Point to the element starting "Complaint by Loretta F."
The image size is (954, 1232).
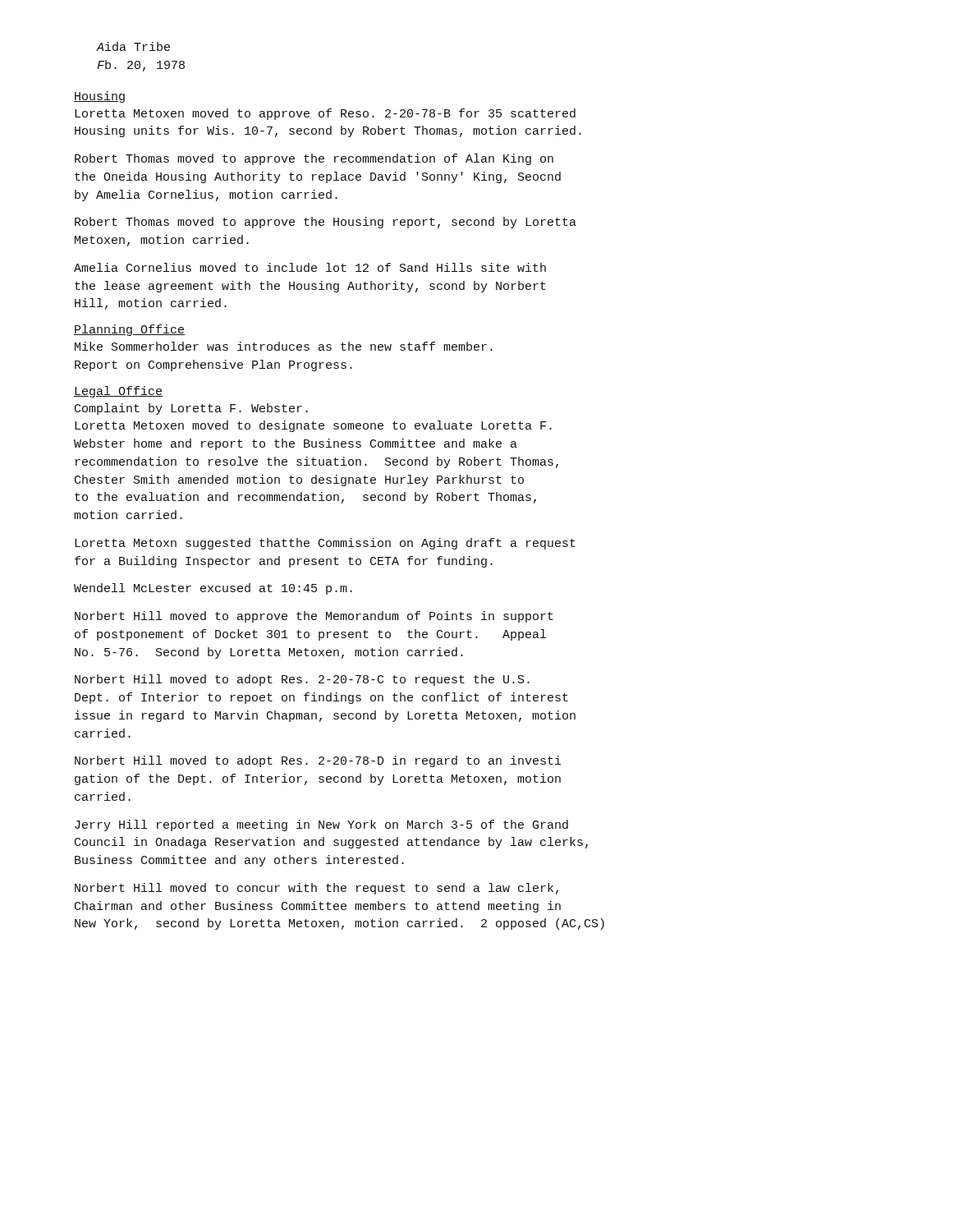(318, 463)
